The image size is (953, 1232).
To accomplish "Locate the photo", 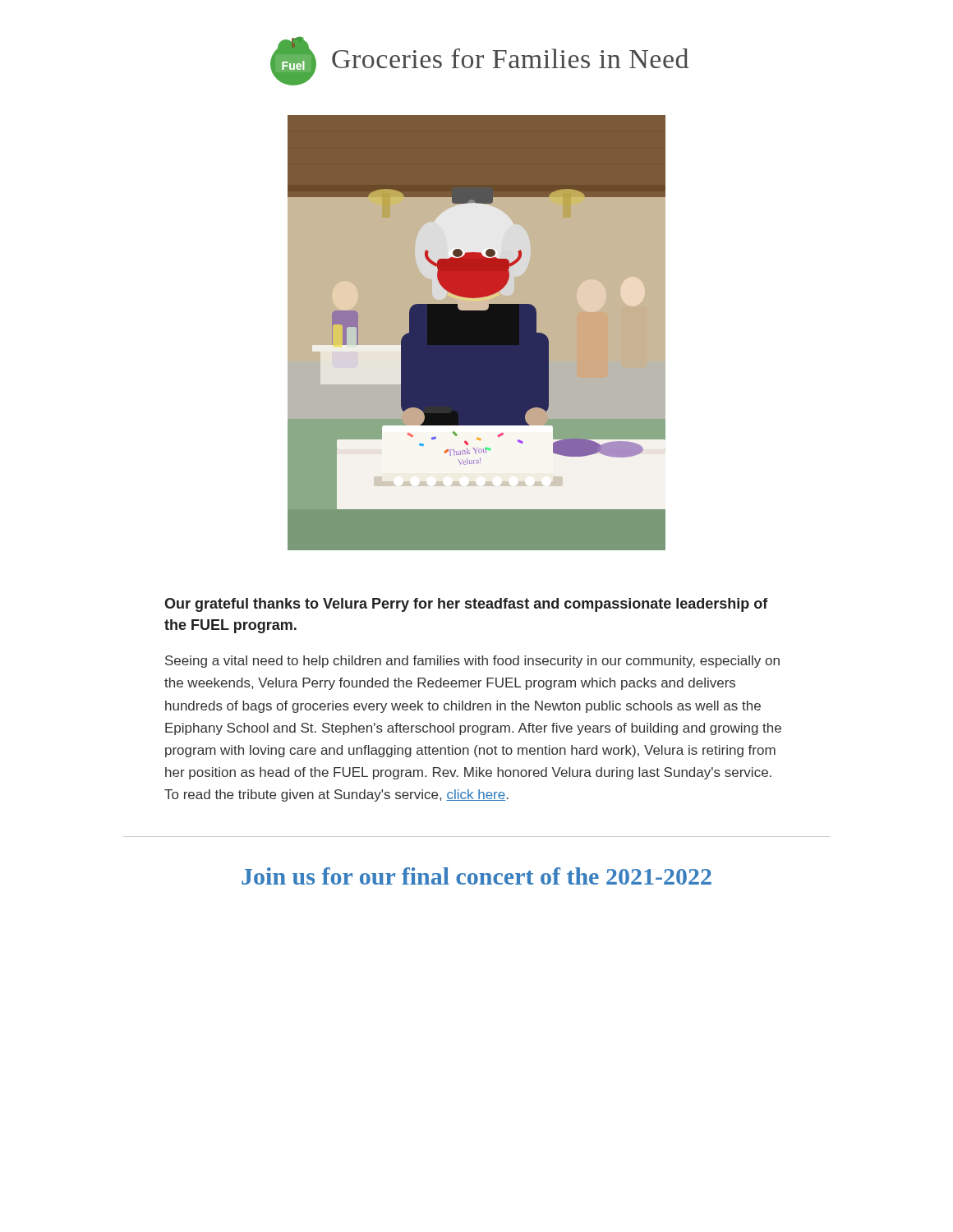I will click(x=476, y=338).
